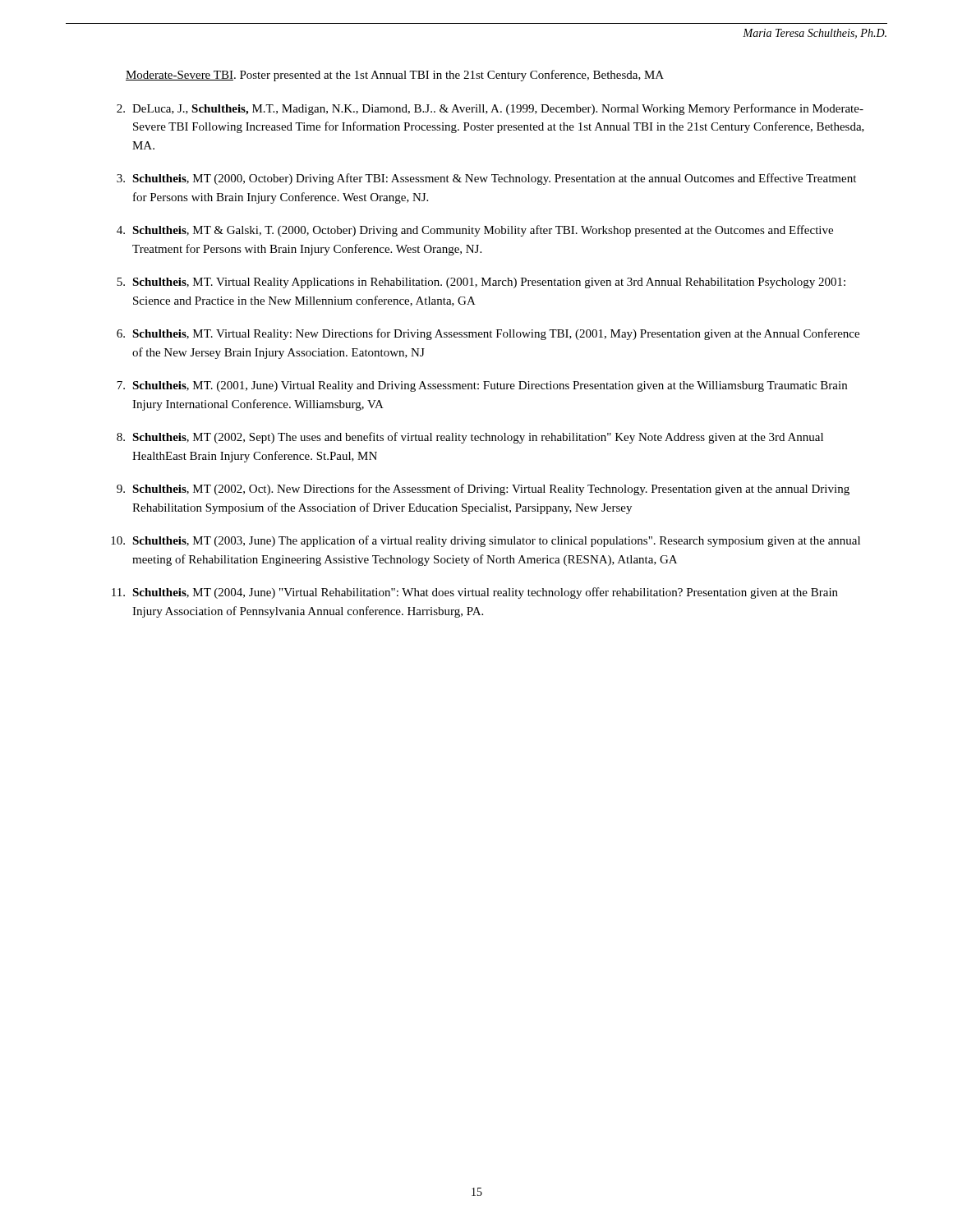Viewport: 953px width, 1232px height.
Task: Locate the block of text that opens with "10. Schultheis, MT (2003, June) The application"
Action: point(483,550)
